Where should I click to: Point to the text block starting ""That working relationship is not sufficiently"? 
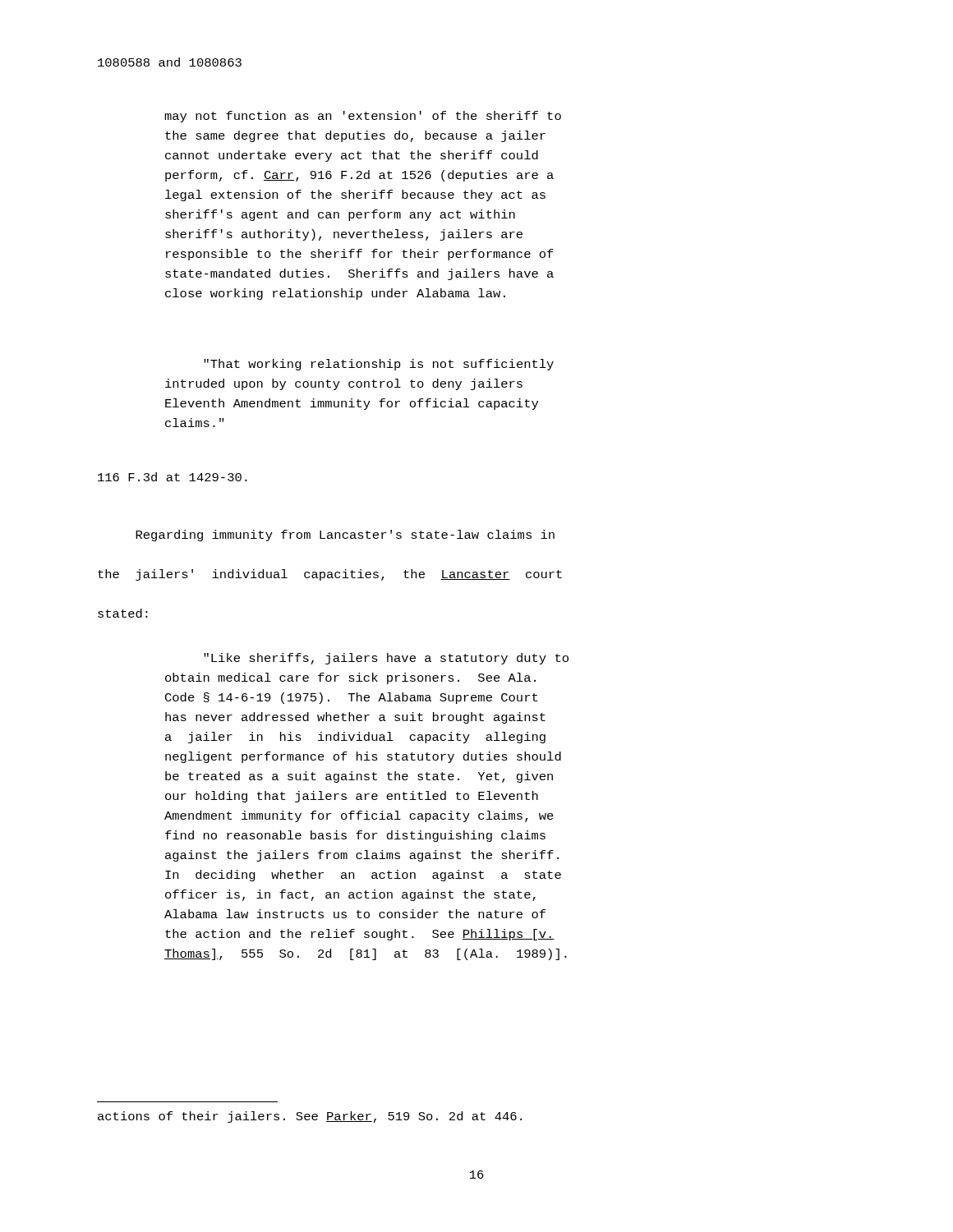(x=359, y=394)
